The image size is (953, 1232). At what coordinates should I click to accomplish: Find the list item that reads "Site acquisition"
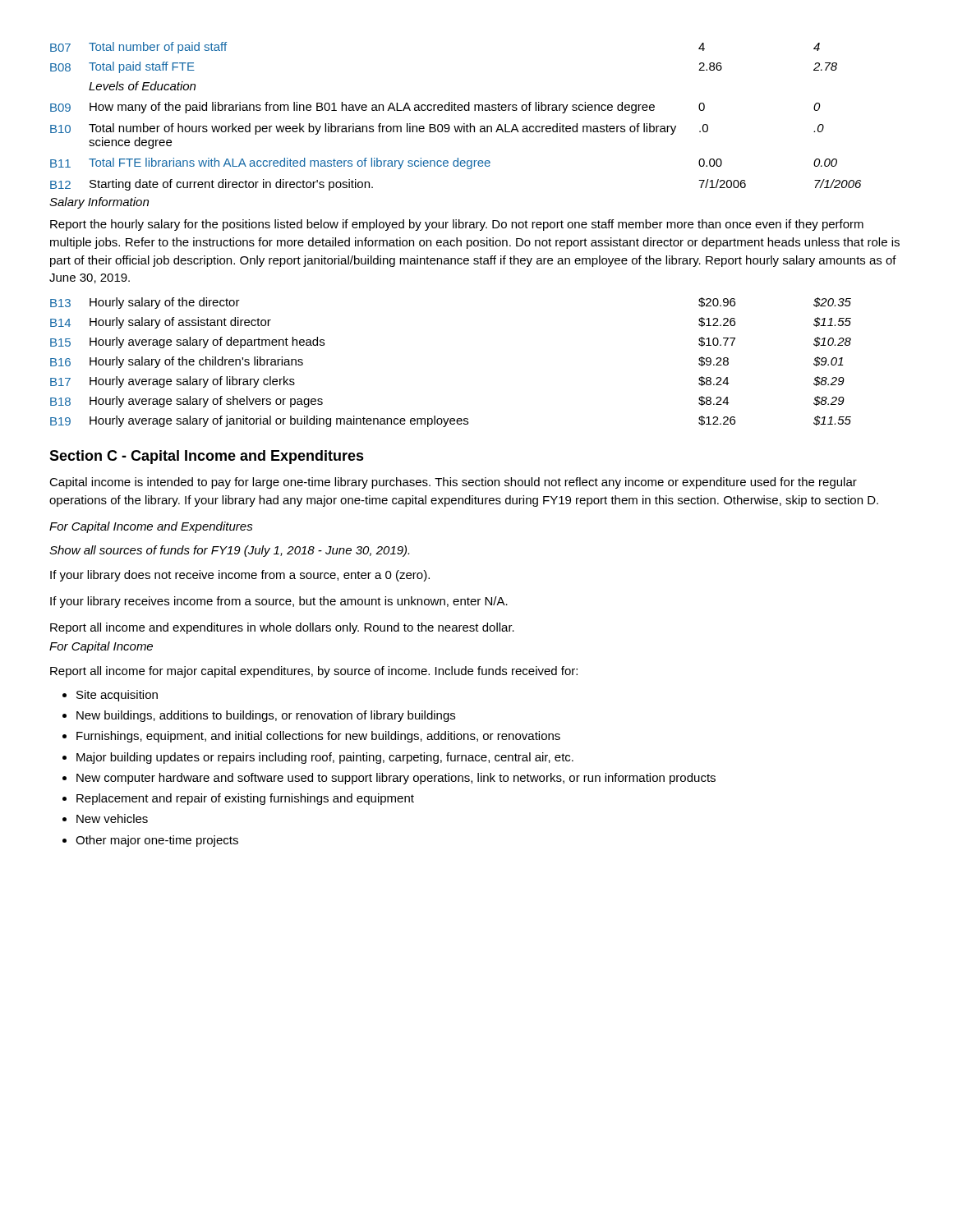click(117, 694)
